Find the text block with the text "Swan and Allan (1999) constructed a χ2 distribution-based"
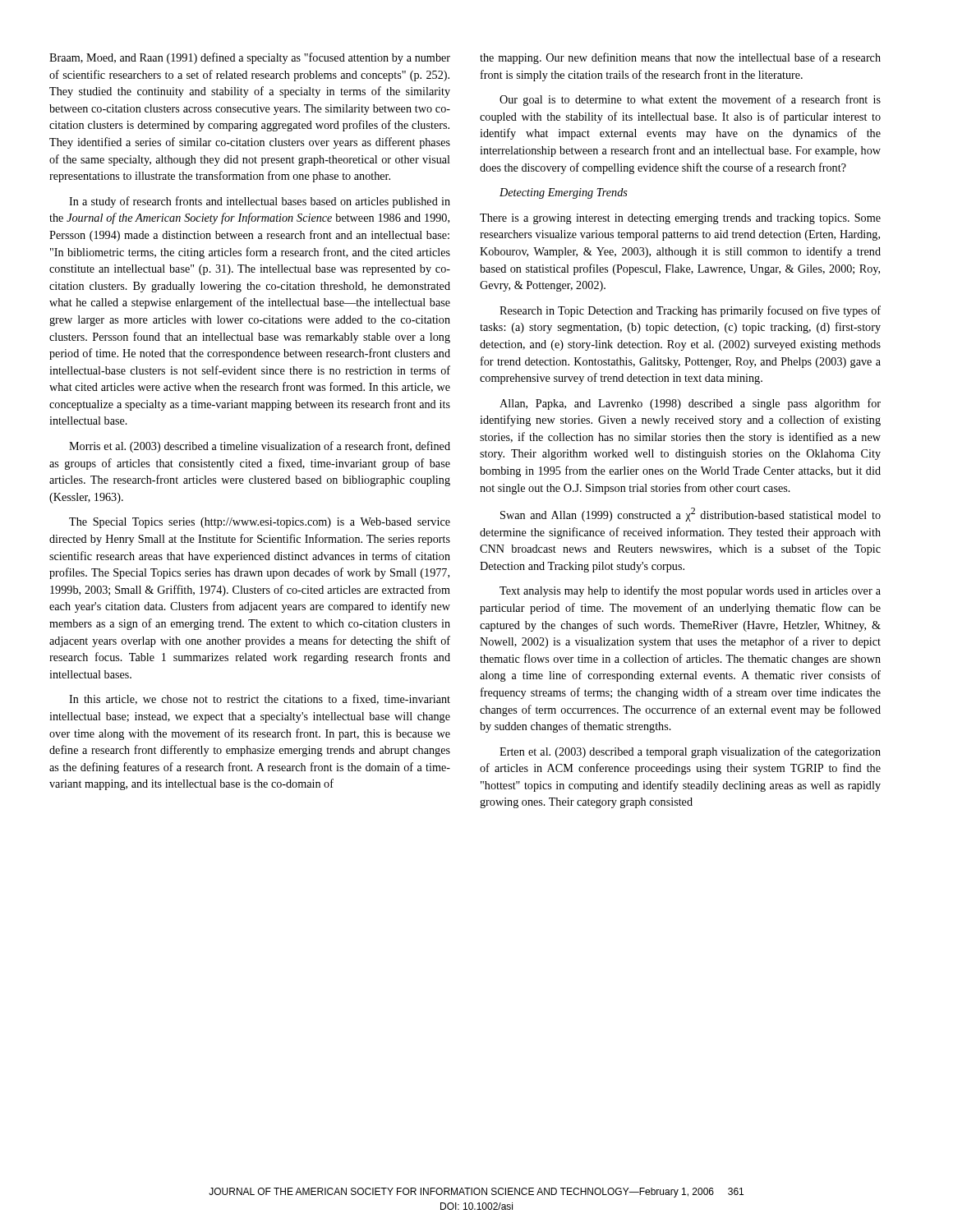Screen dimensions: 1232x953 point(680,539)
